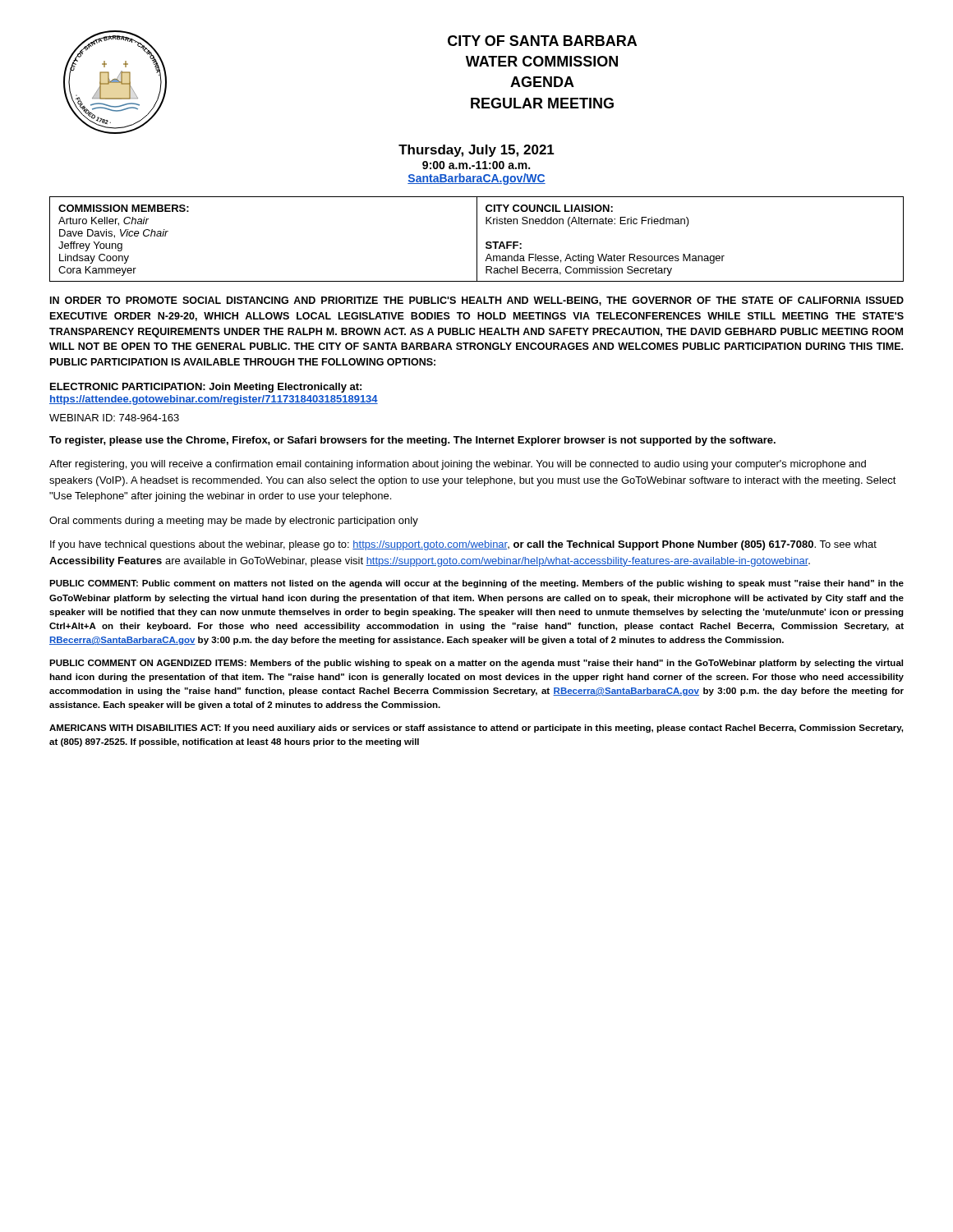Image resolution: width=953 pixels, height=1232 pixels.
Task: Click on the text block starting "Oral comments during a meeting"
Action: tap(234, 520)
